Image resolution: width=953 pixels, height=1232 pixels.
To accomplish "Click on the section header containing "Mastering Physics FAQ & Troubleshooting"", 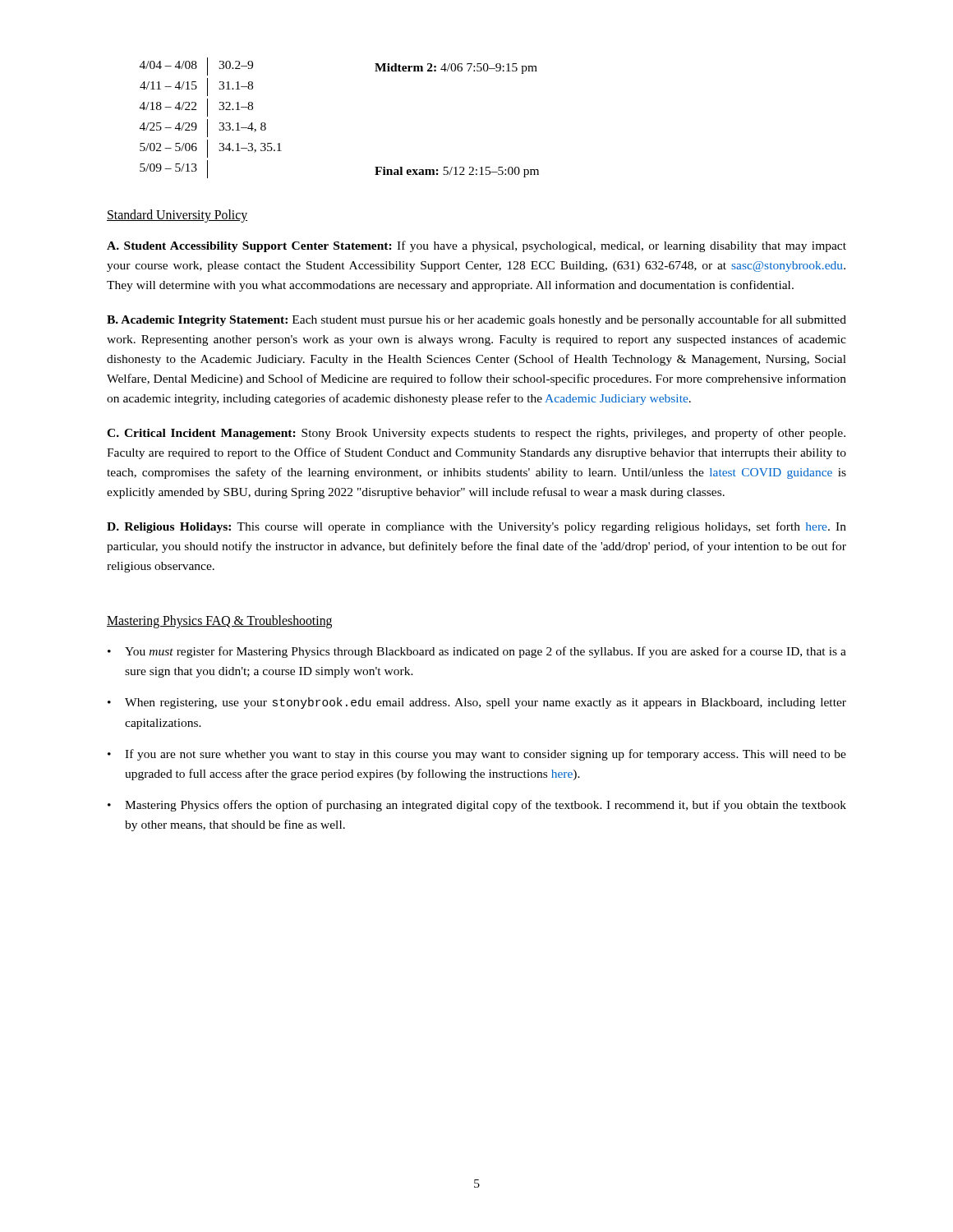I will [220, 621].
